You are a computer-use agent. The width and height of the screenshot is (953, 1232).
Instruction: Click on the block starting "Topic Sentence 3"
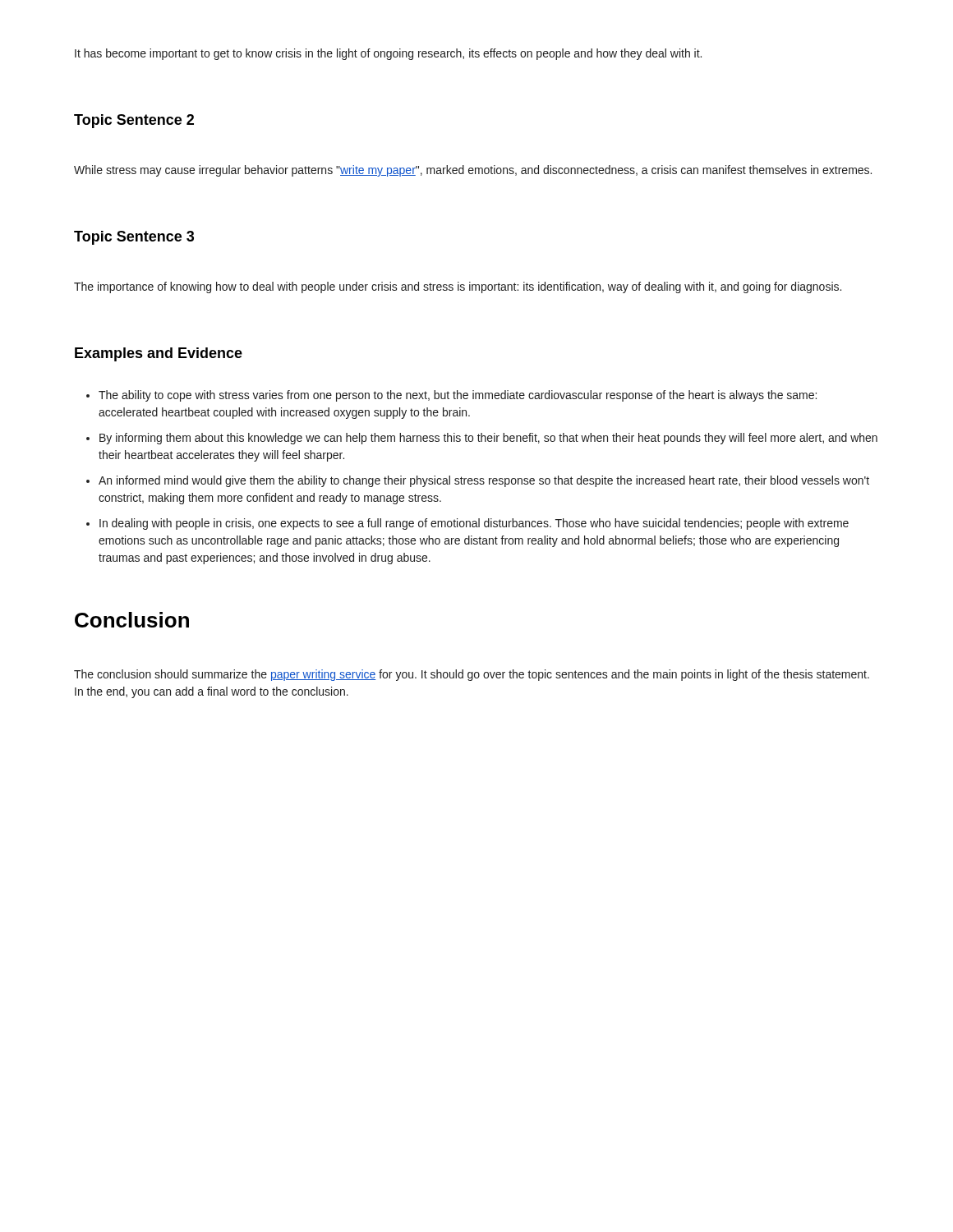click(134, 237)
